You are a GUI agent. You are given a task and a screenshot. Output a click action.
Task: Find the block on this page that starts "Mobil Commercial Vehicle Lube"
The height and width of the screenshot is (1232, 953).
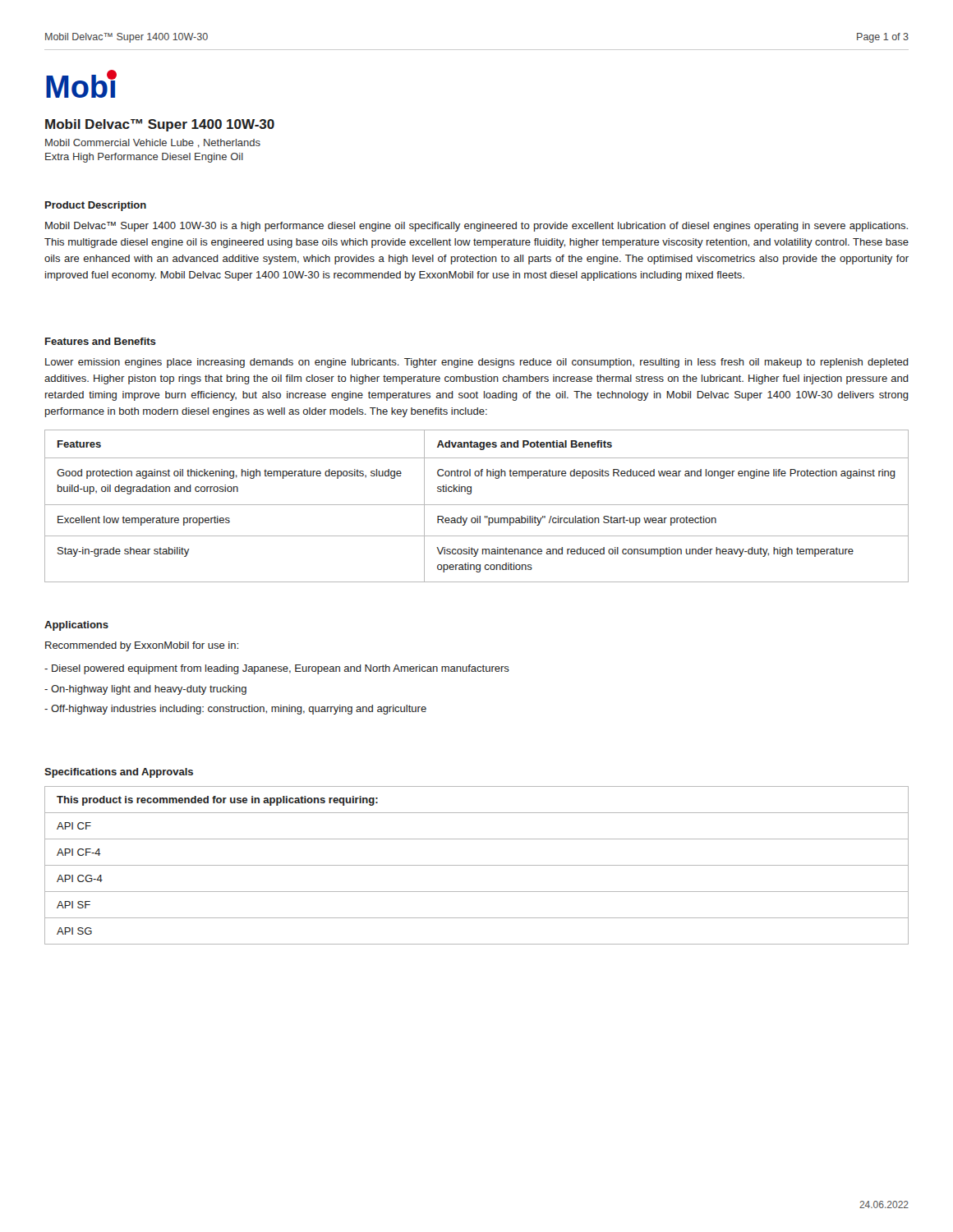[152, 143]
